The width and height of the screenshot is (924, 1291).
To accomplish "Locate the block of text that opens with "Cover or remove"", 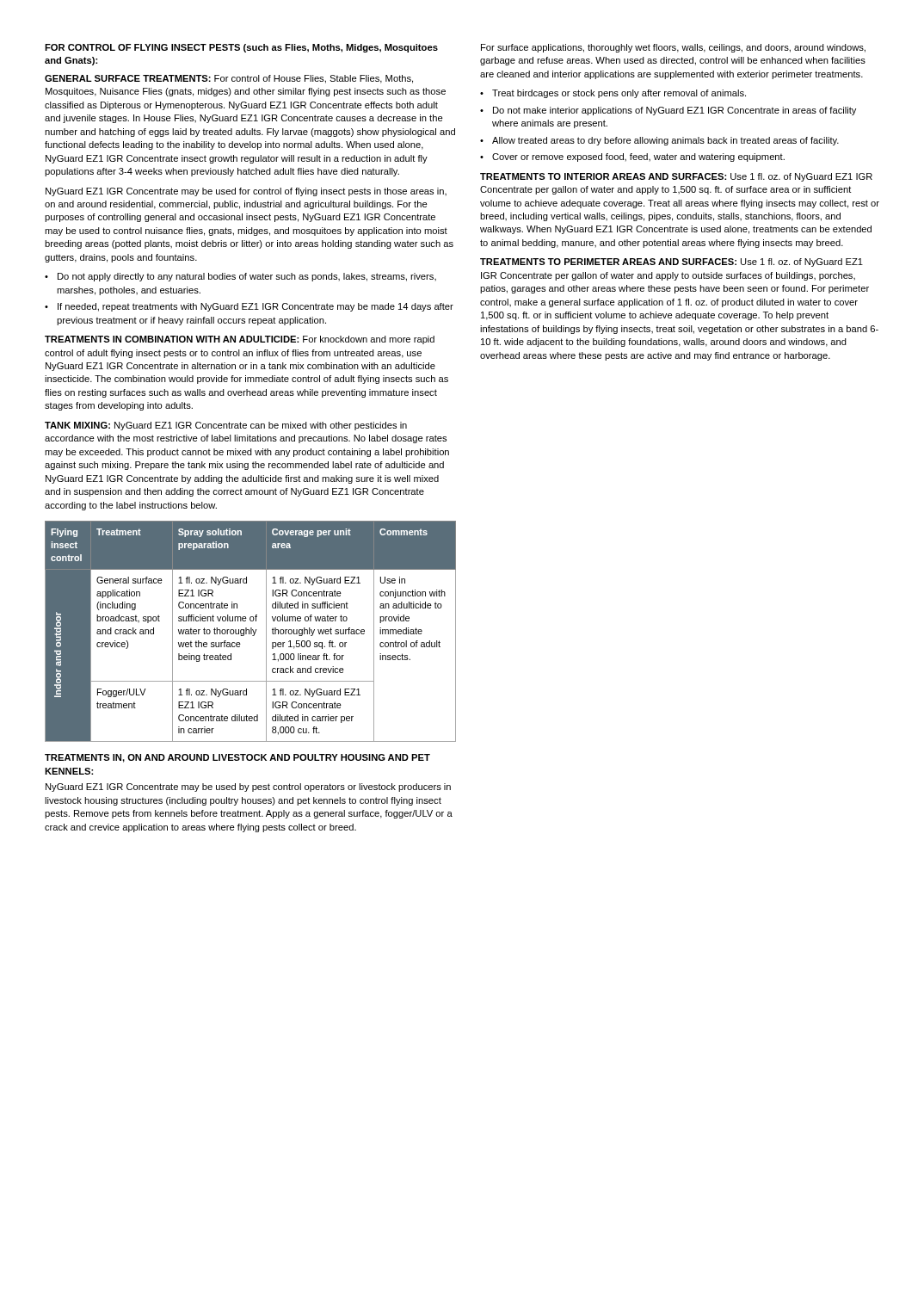I will (x=639, y=157).
